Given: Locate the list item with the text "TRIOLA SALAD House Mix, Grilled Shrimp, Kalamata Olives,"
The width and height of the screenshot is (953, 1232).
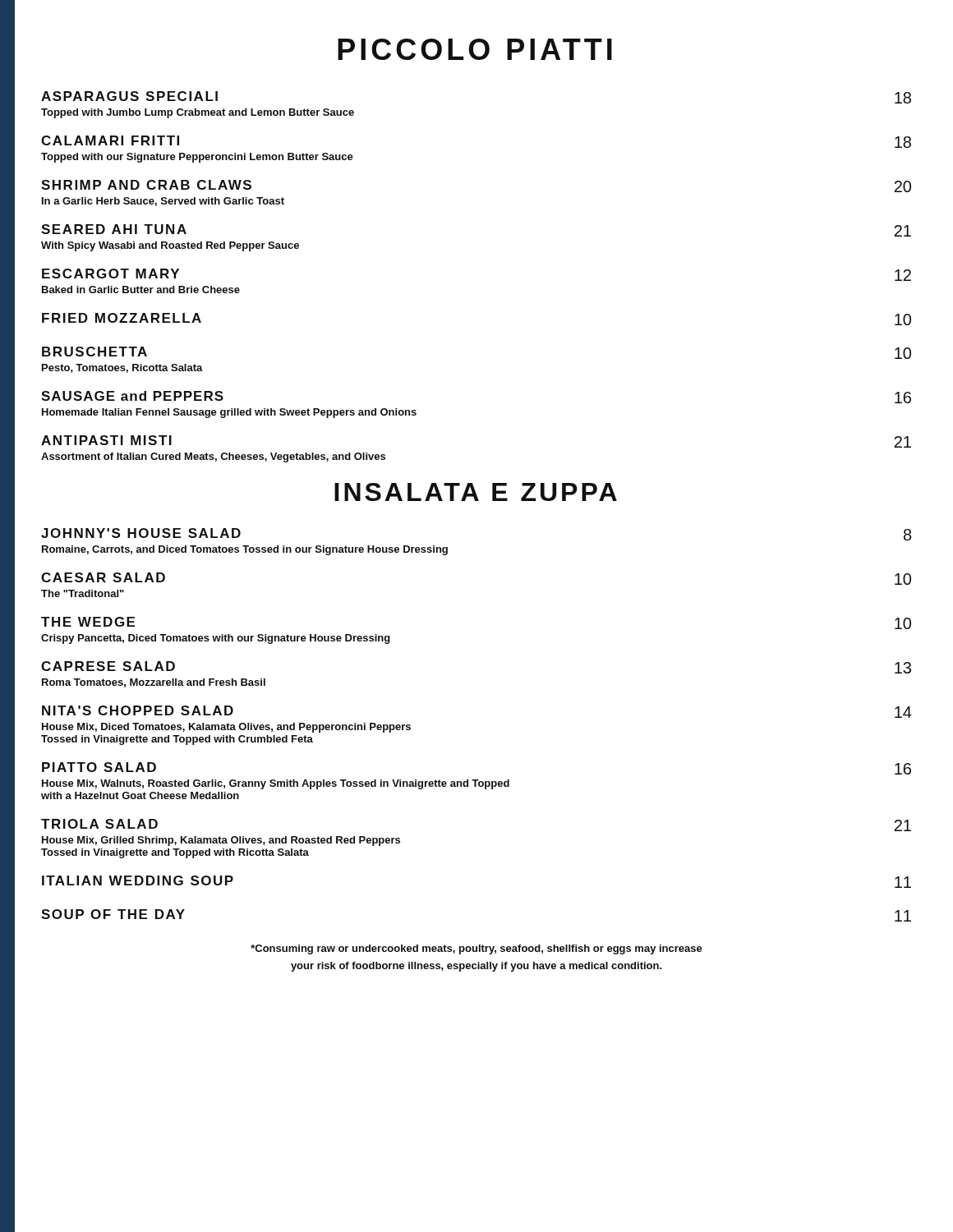Looking at the screenshot, I should pyautogui.click(x=94, y=825).
